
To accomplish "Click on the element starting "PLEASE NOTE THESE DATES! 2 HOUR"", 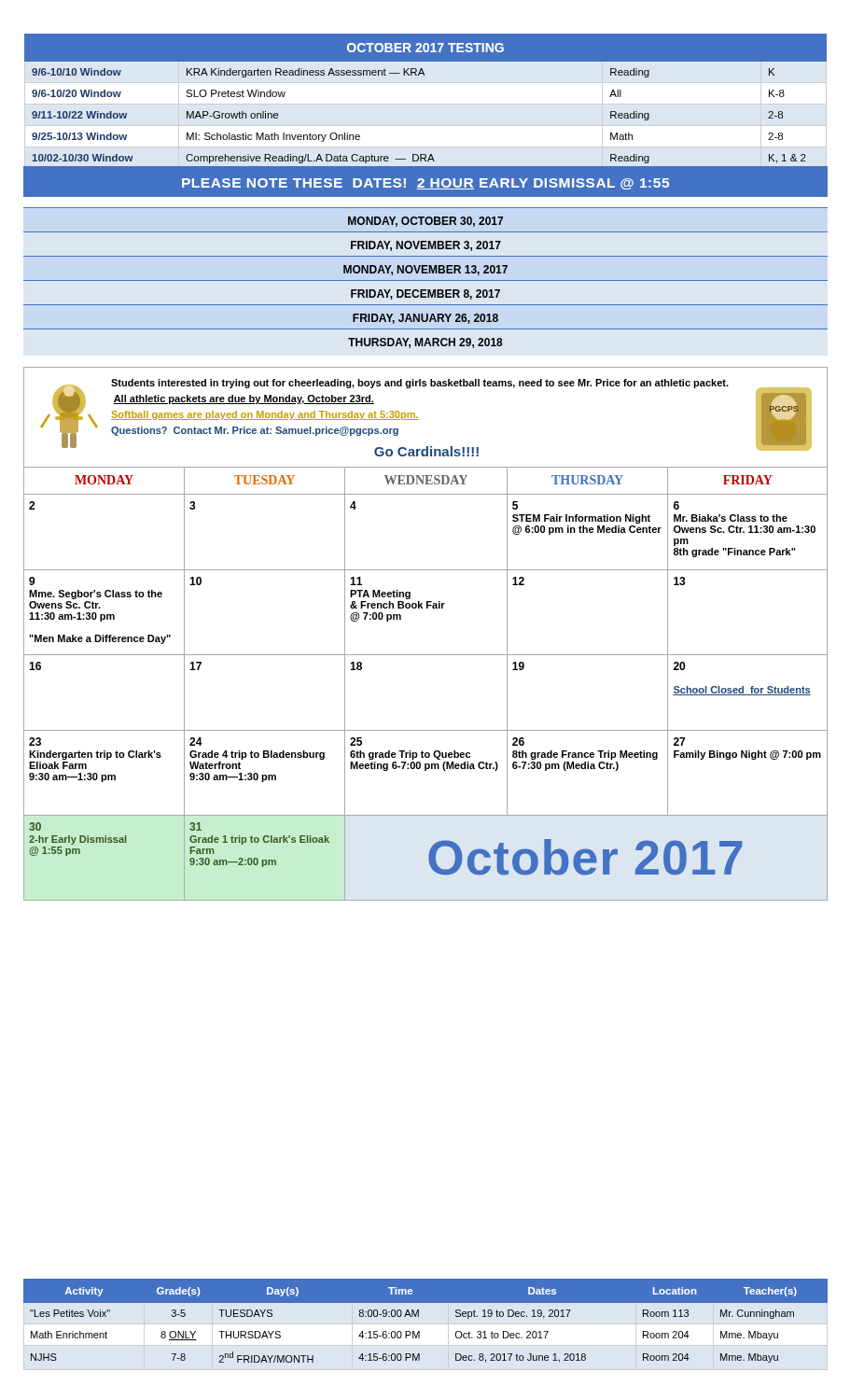I will click(425, 182).
